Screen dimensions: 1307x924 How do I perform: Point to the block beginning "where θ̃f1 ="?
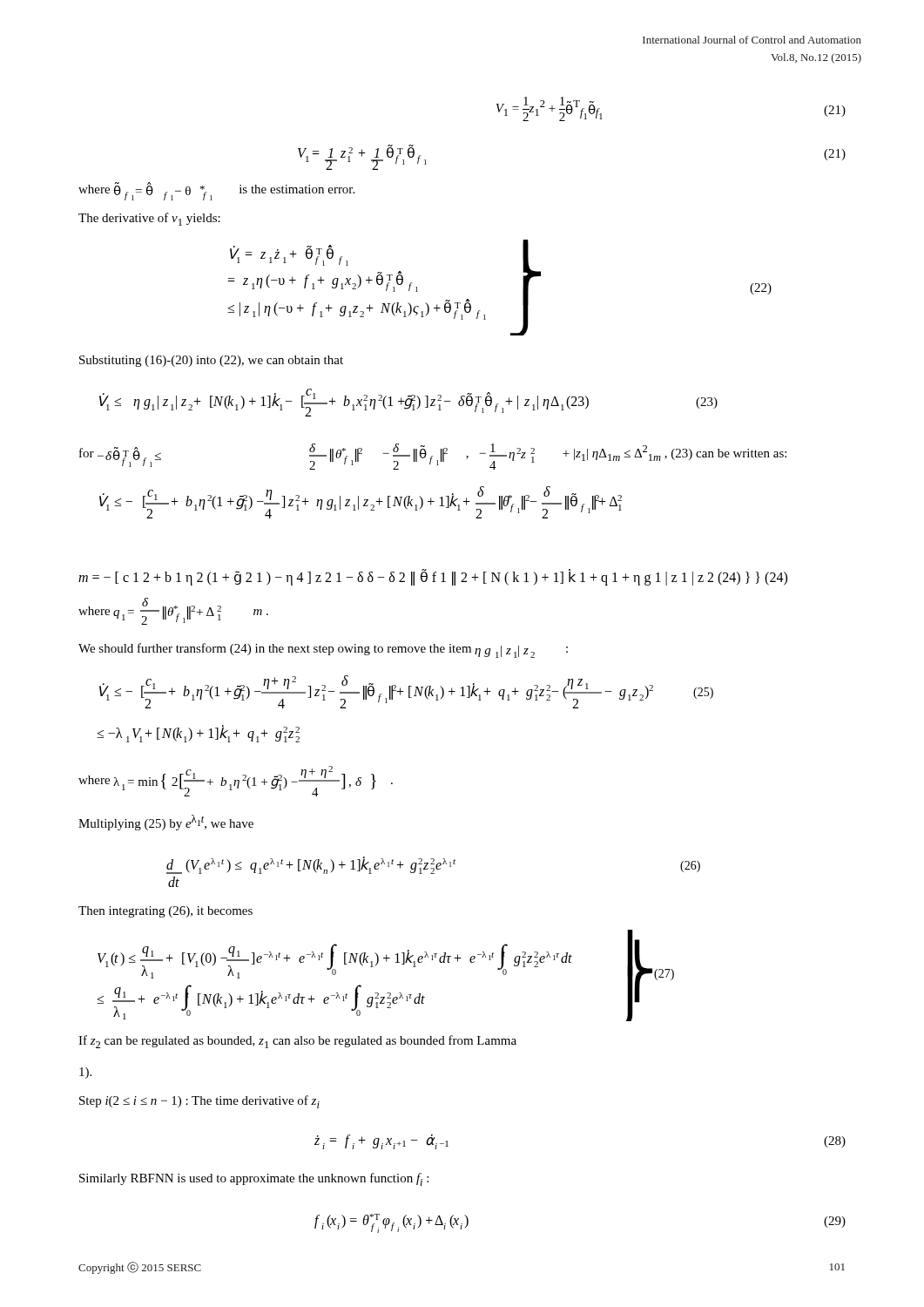pyautogui.click(x=217, y=191)
